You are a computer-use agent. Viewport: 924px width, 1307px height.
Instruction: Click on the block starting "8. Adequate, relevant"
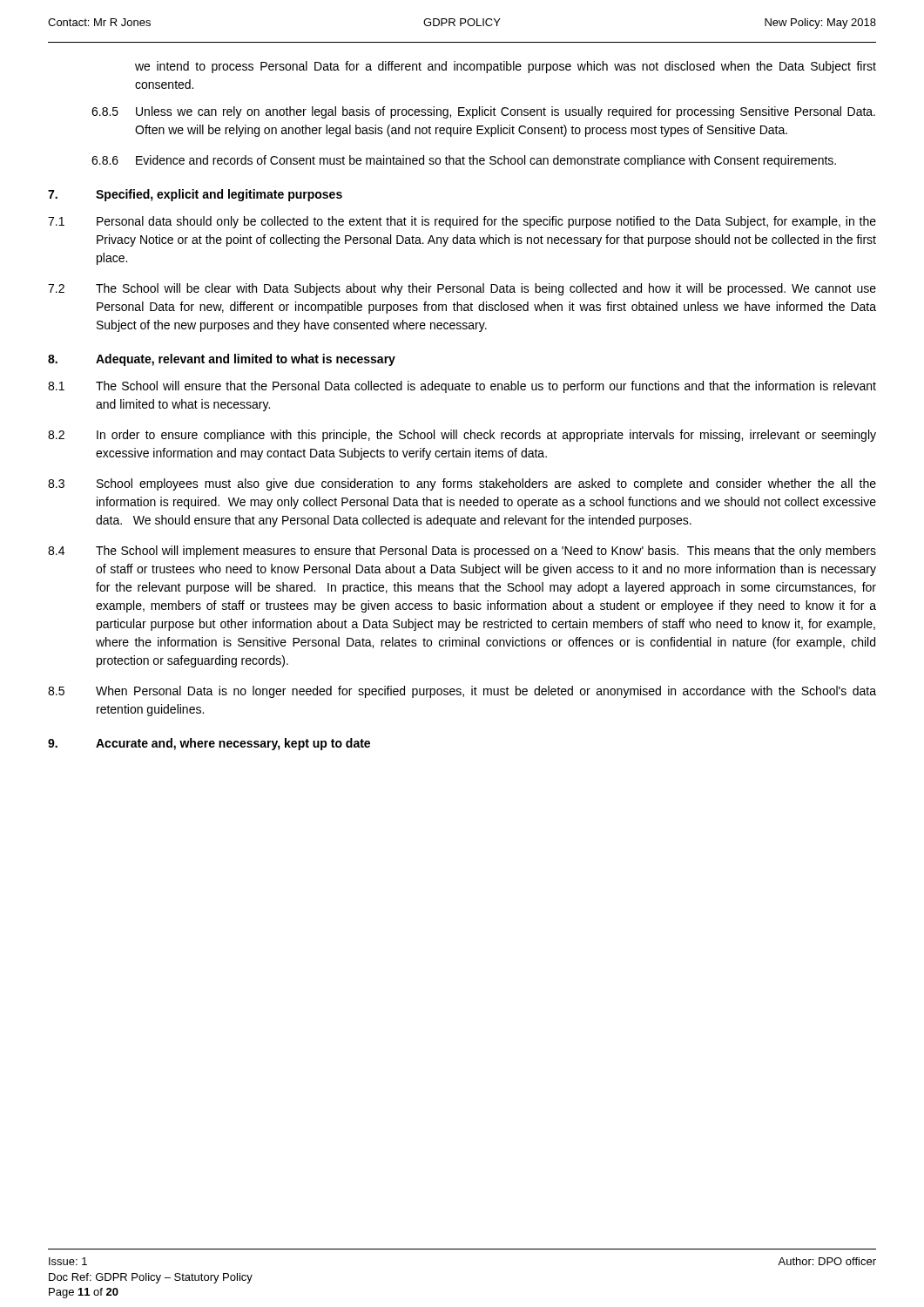[222, 360]
